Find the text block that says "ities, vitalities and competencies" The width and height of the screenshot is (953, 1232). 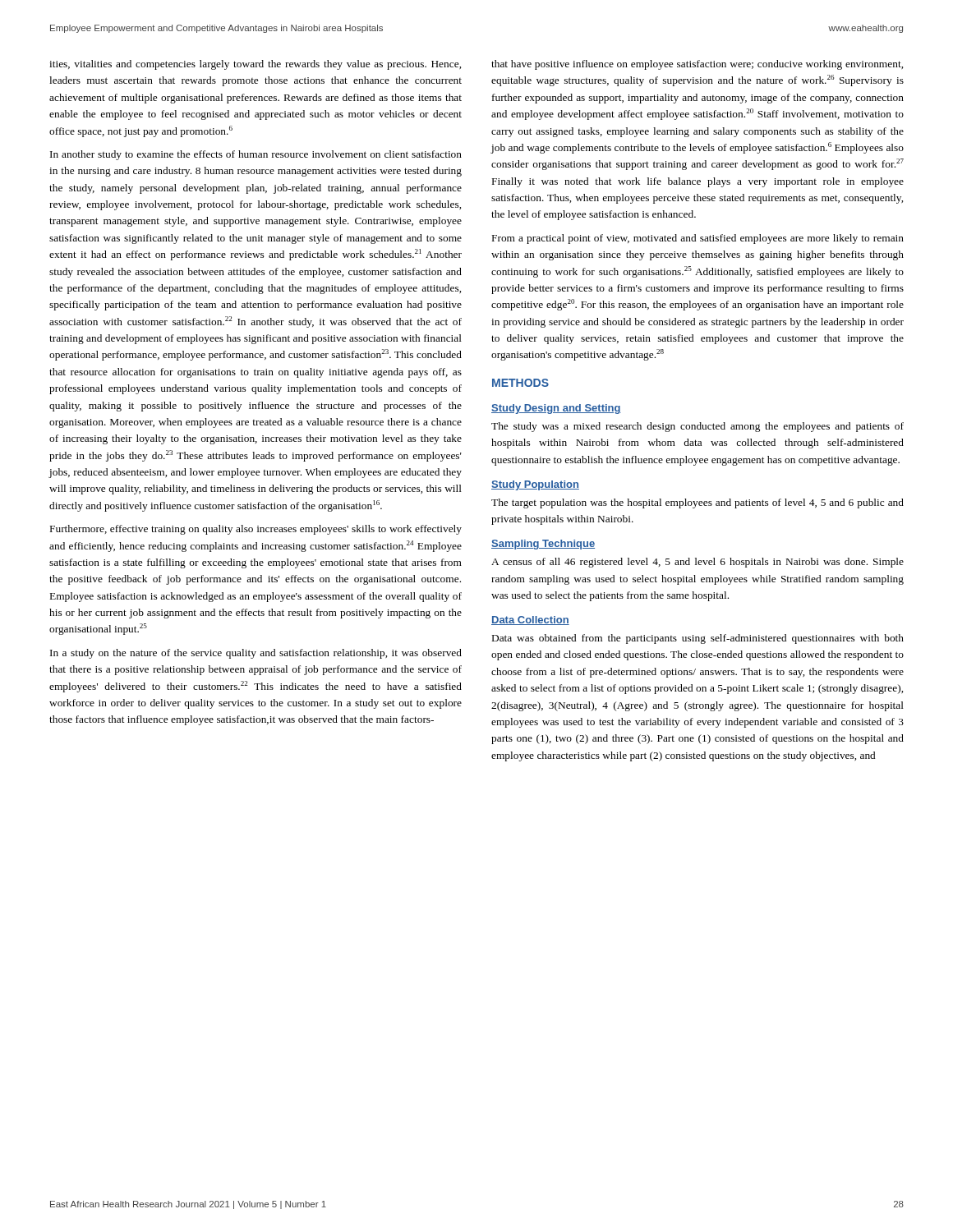[255, 392]
